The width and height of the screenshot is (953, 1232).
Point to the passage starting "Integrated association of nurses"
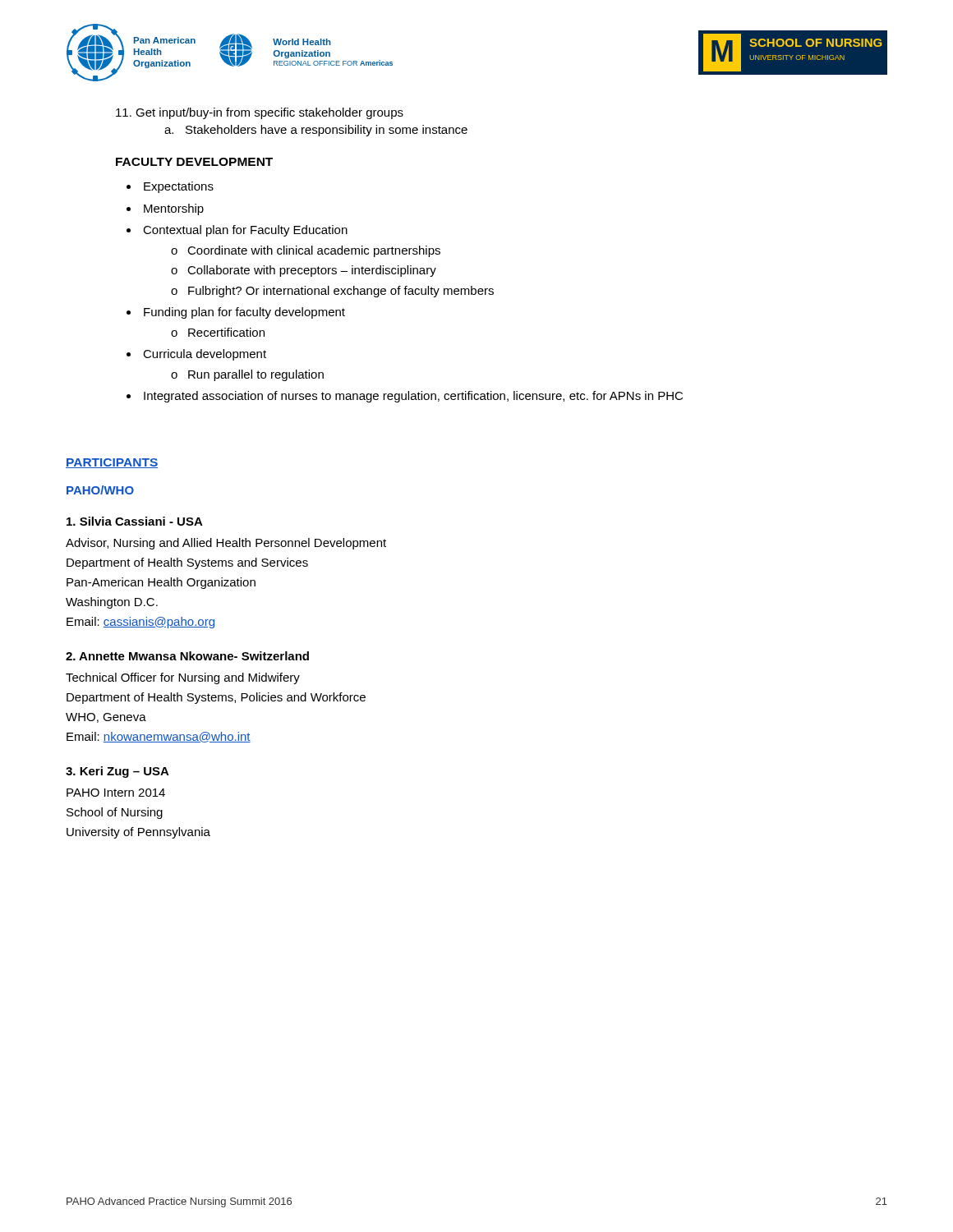(x=413, y=395)
